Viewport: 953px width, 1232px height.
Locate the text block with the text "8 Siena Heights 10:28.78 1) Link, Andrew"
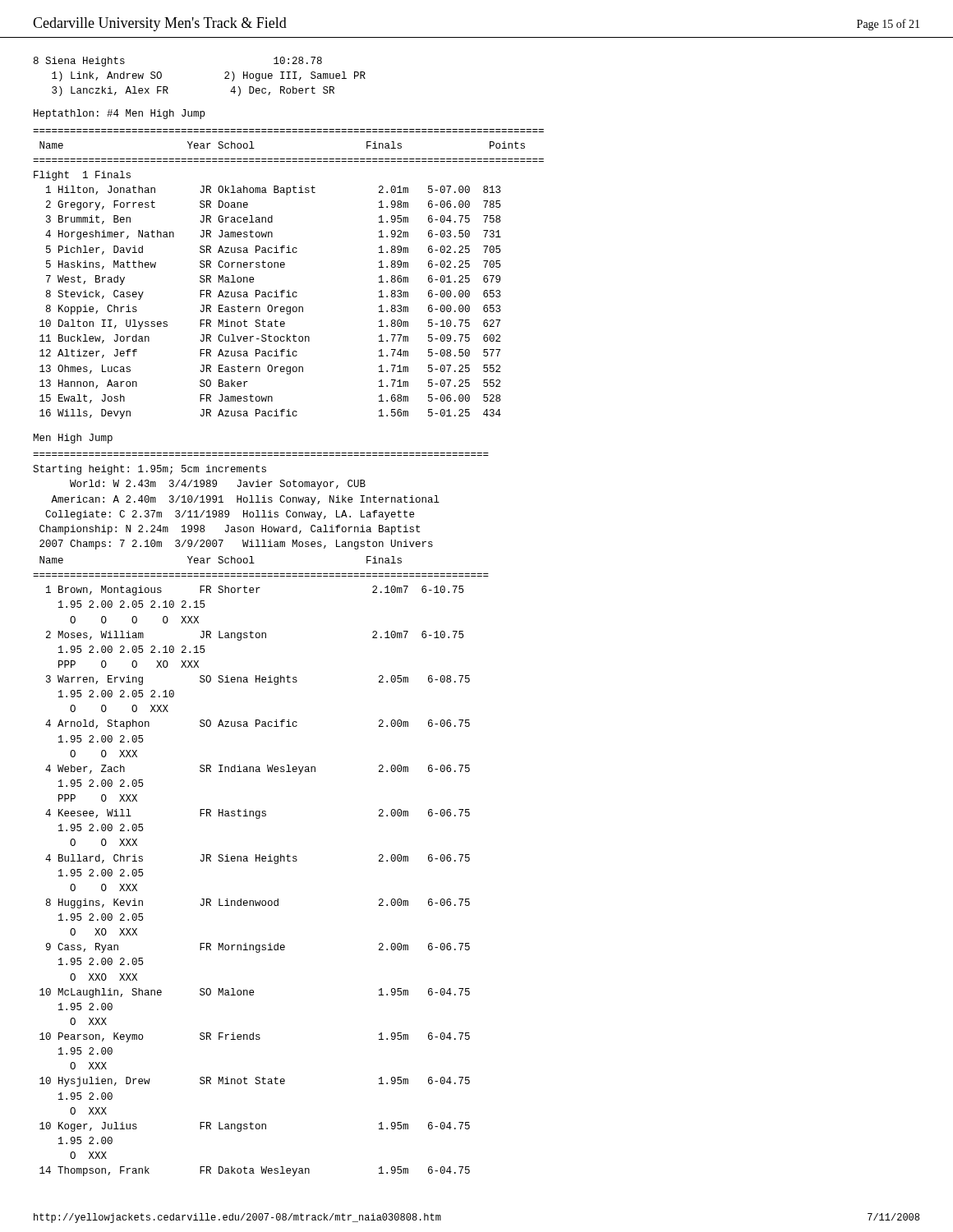[x=73, y=61]
